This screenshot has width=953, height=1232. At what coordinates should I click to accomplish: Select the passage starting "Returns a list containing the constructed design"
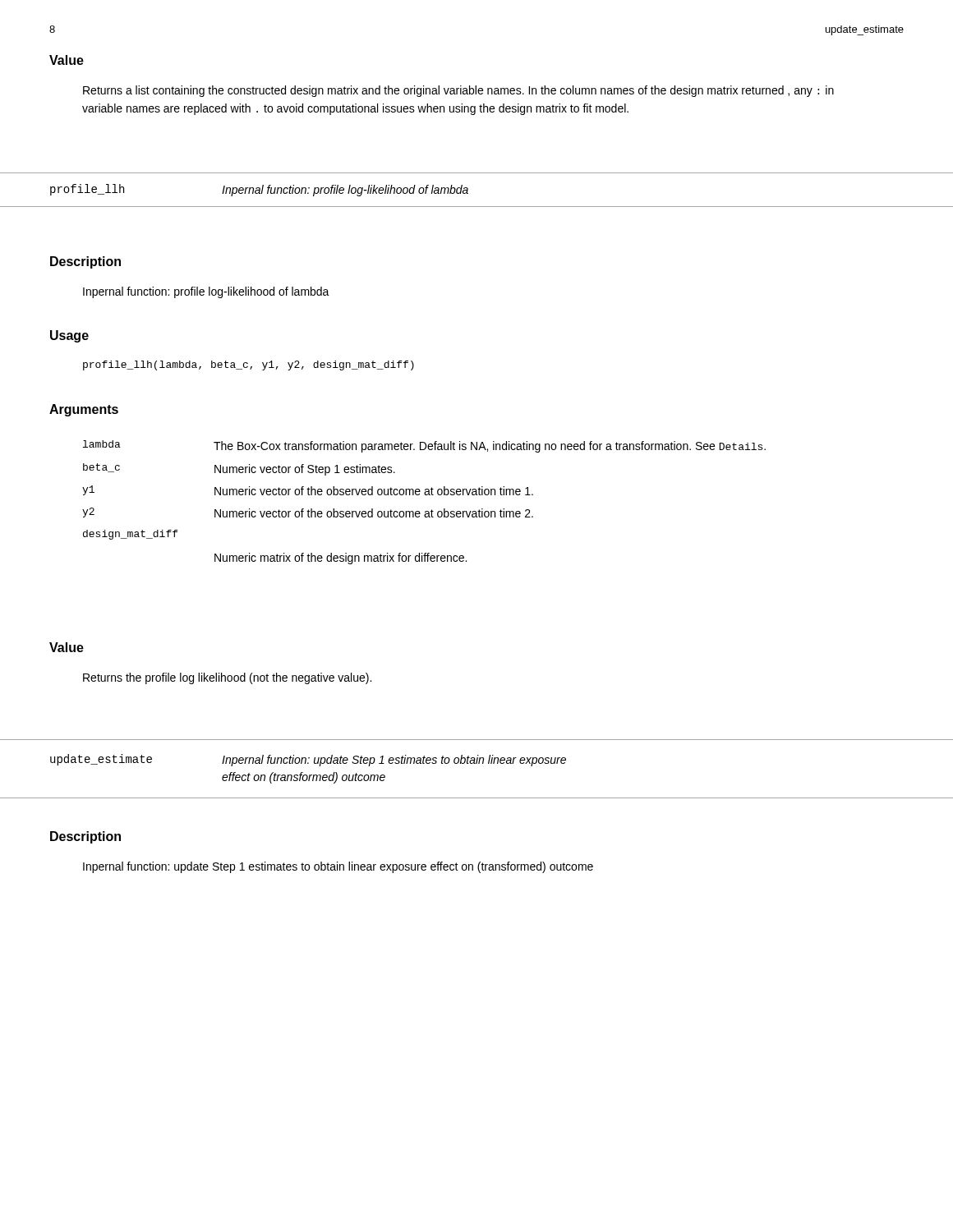458,100
